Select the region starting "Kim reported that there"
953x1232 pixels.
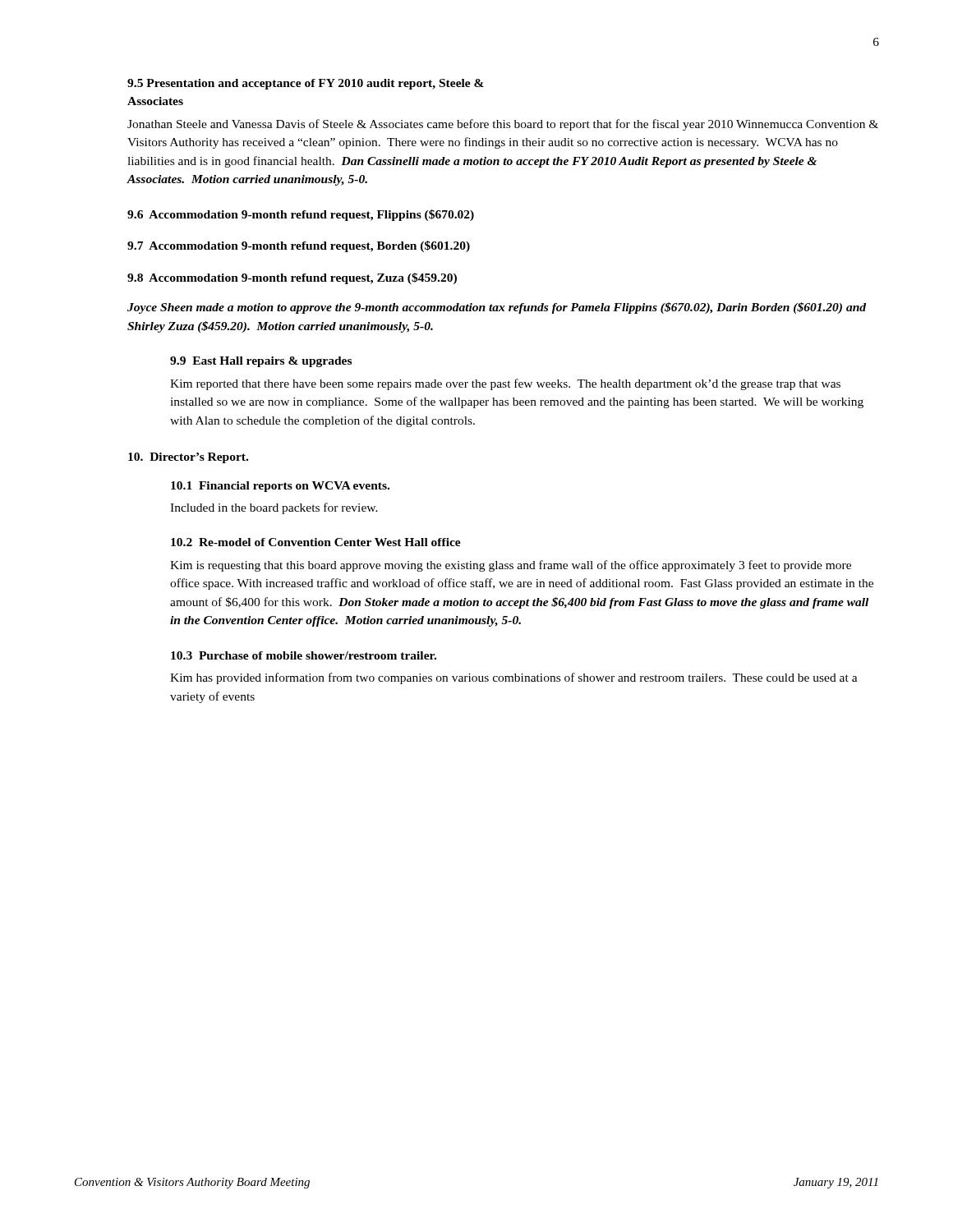(517, 401)
